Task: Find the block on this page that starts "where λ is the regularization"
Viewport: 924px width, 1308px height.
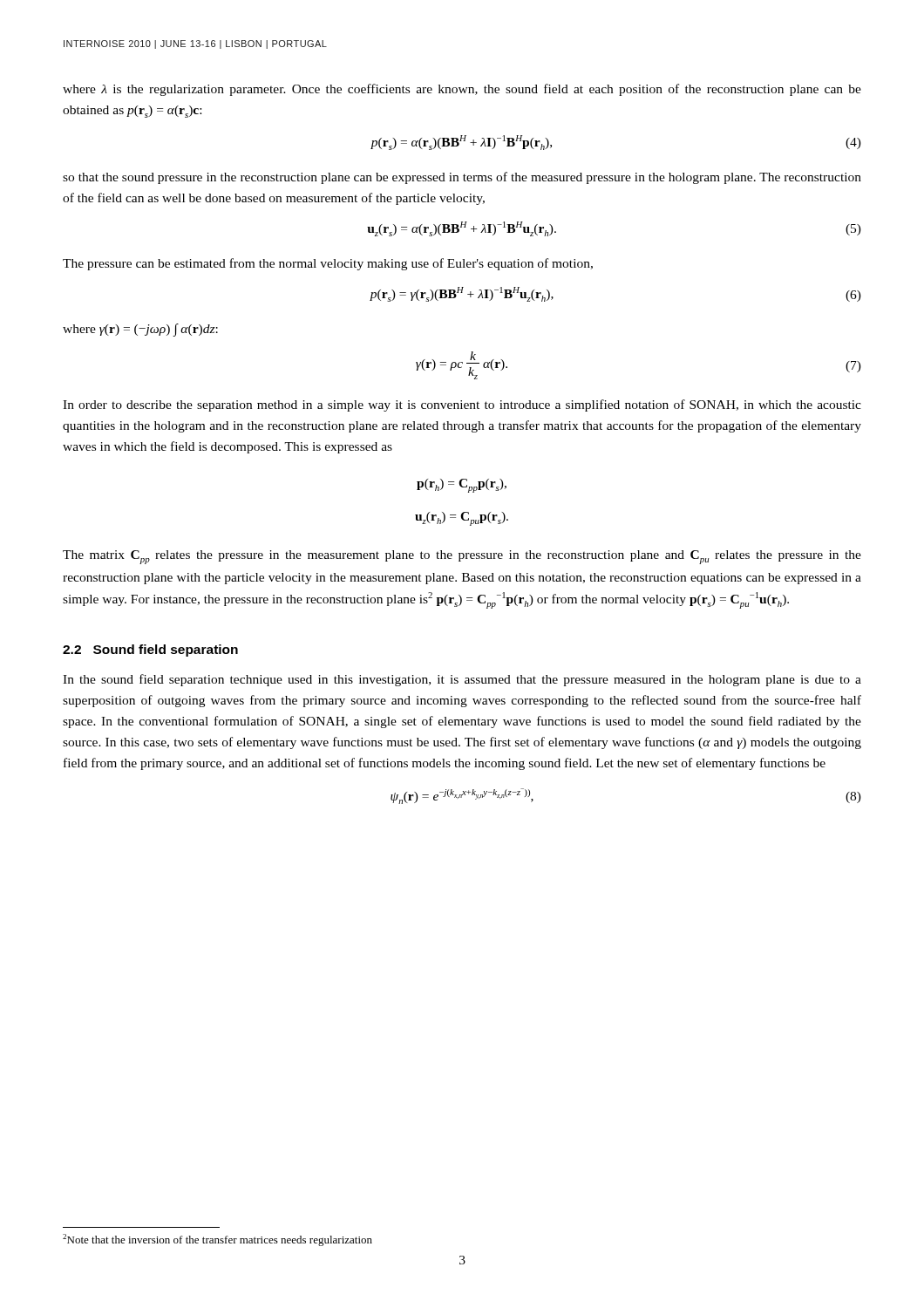Action: (462, 100)
